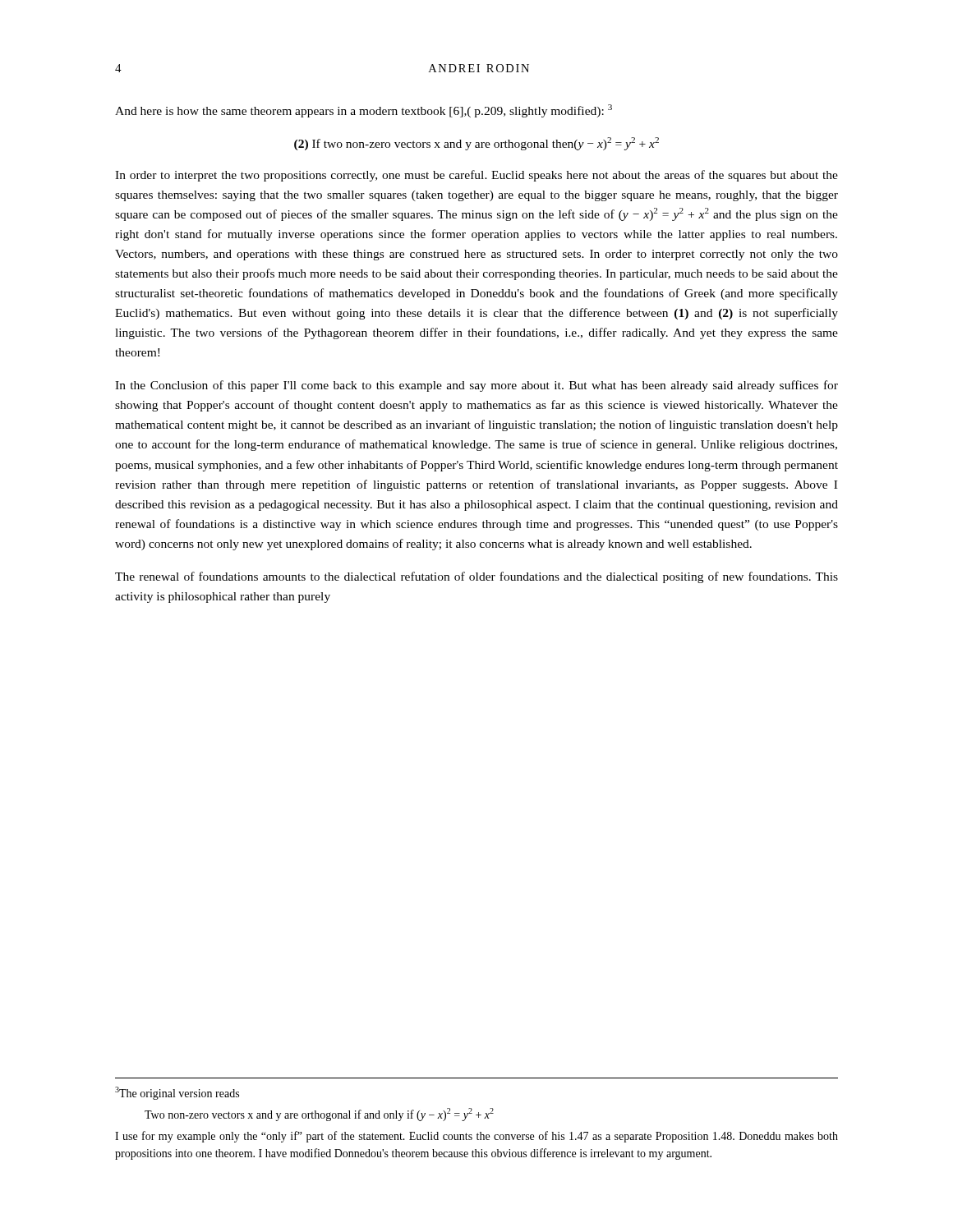This screenshot has width=953, height=1232.
Task: Navigate to the text block starting "3The original version reads Two non-zero"
Action: (x=476, y=1124)
